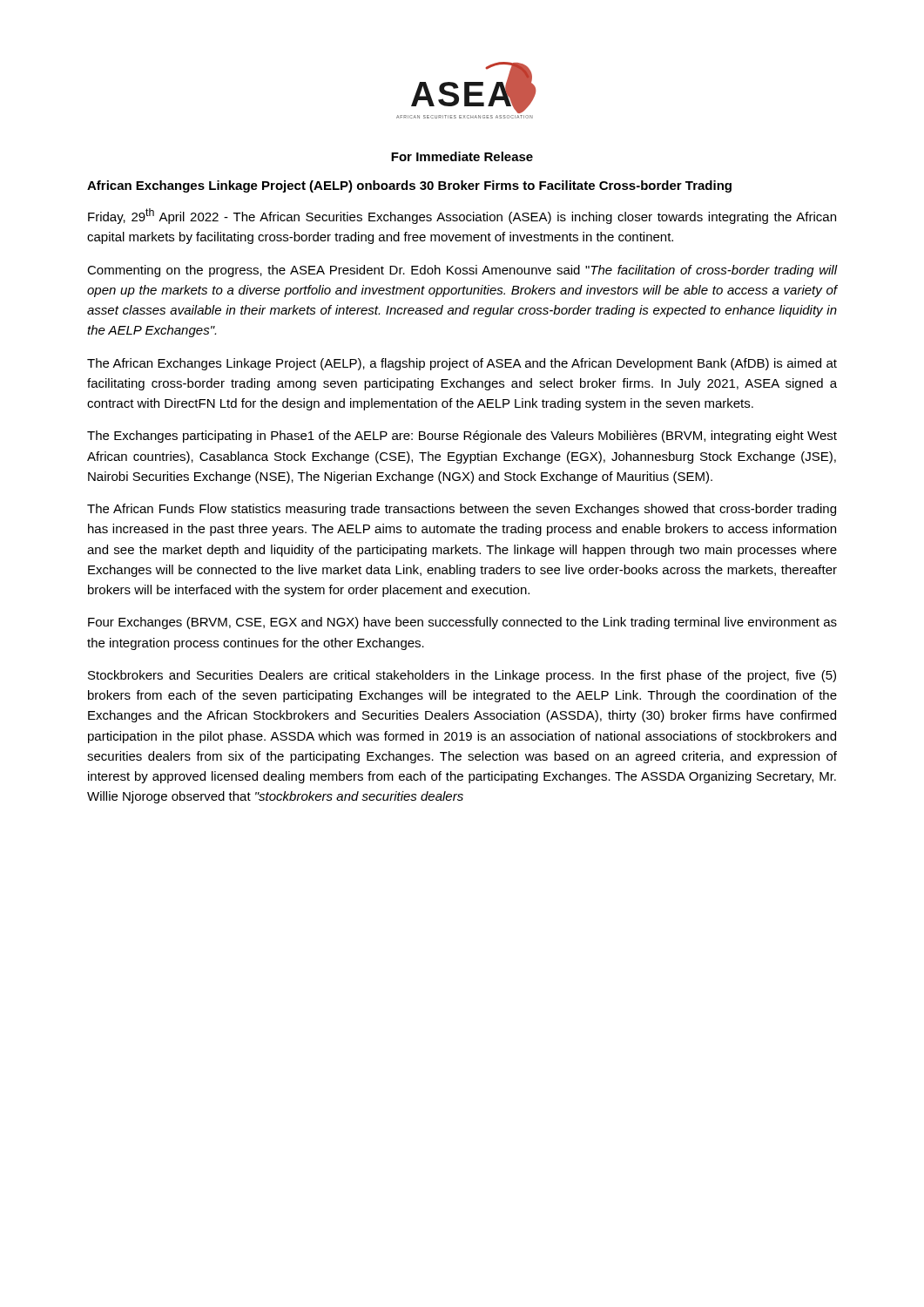The width and height of the screenshot is (924, 1307).
Task: Click on the text block that reads "The Exchanges participating in Phase1 of the AELP"
Action: (x=462, y=456)
